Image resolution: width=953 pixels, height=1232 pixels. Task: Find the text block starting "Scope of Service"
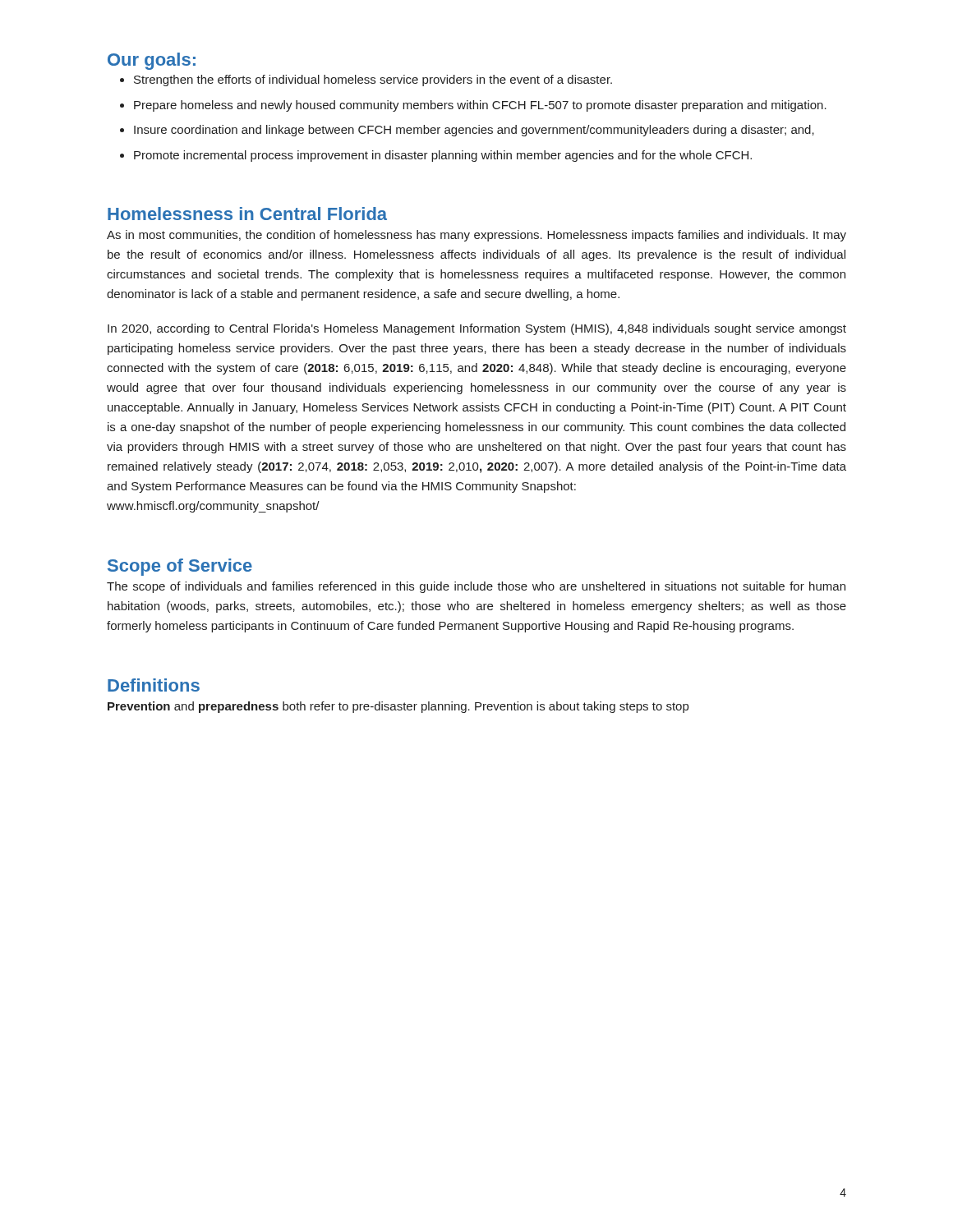[x=180, y=565]
